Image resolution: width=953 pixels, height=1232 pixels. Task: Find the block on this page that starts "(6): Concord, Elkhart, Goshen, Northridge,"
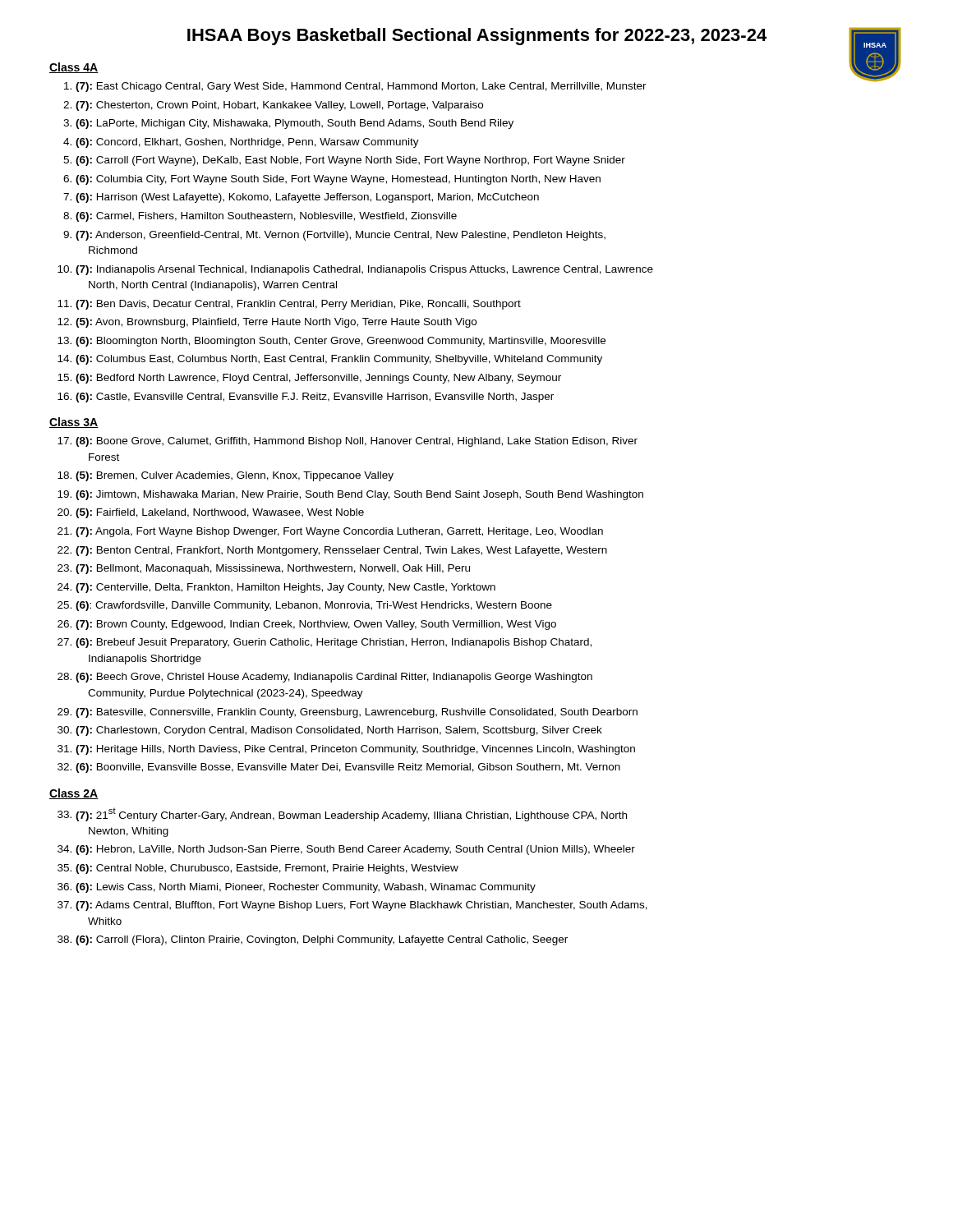(247, 141)
